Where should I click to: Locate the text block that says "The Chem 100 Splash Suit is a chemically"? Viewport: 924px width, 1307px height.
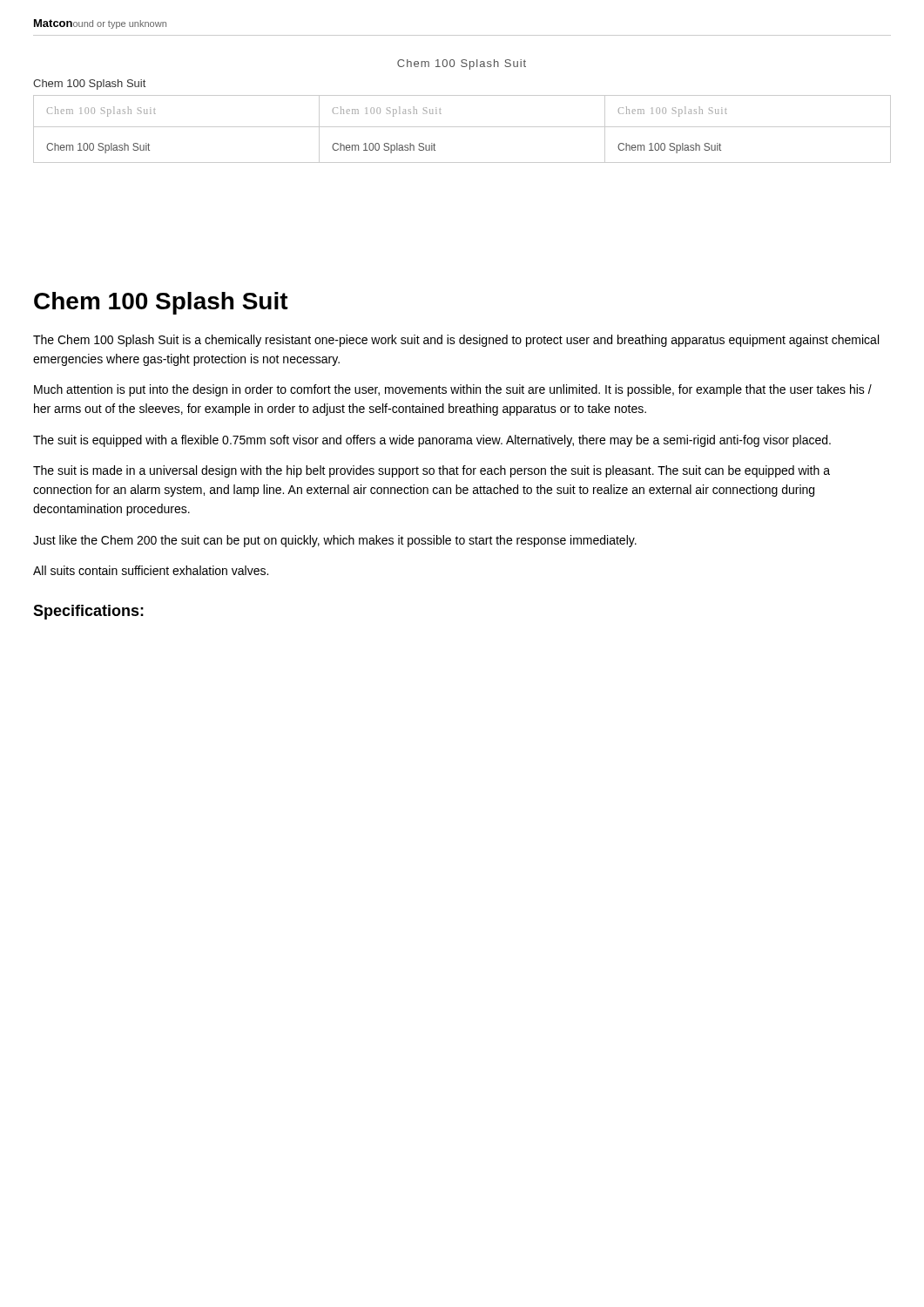(x=456, y=349)
